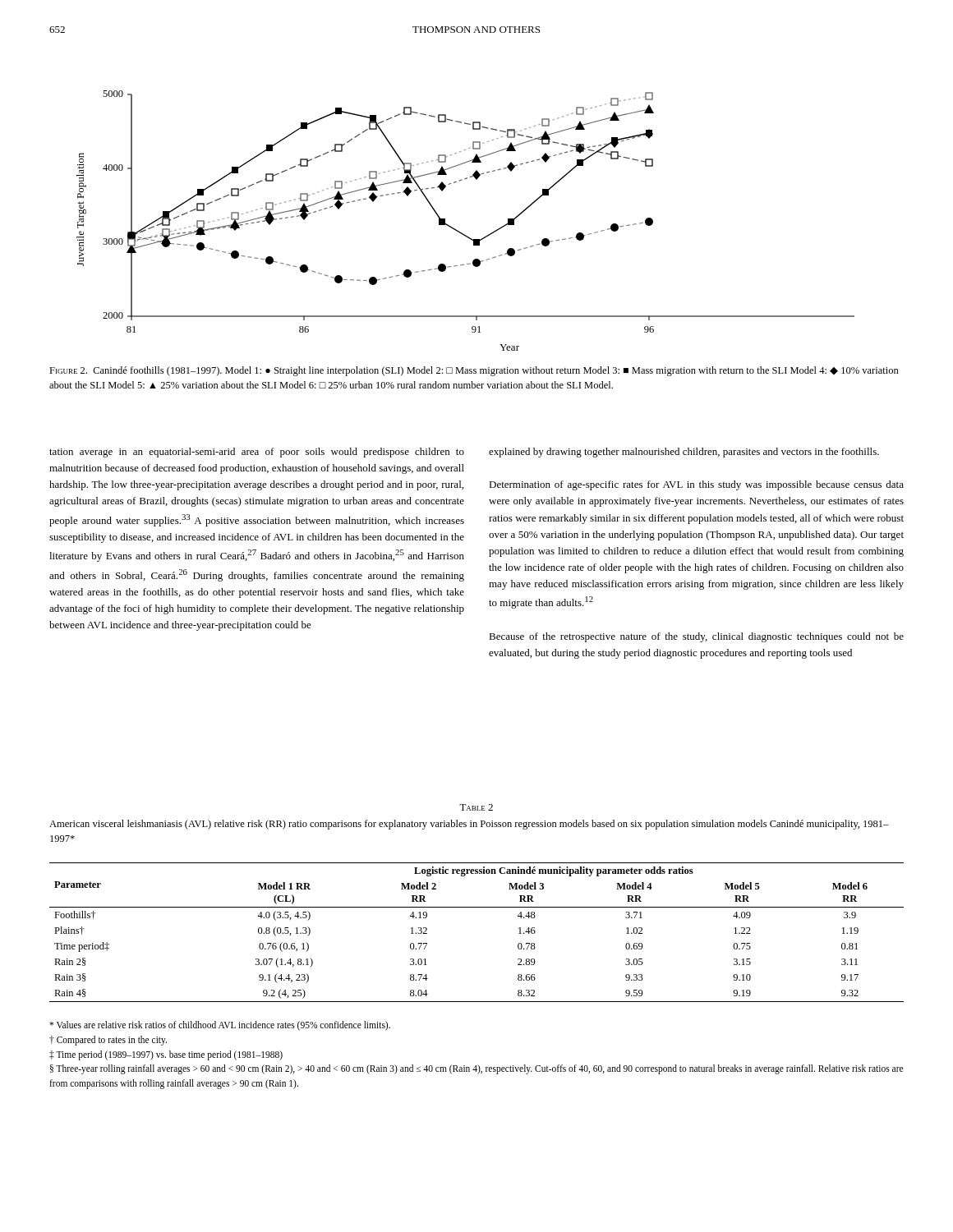Navigate to the region starting "Table 2"
953x1232 pixels.
coord(476,807)
